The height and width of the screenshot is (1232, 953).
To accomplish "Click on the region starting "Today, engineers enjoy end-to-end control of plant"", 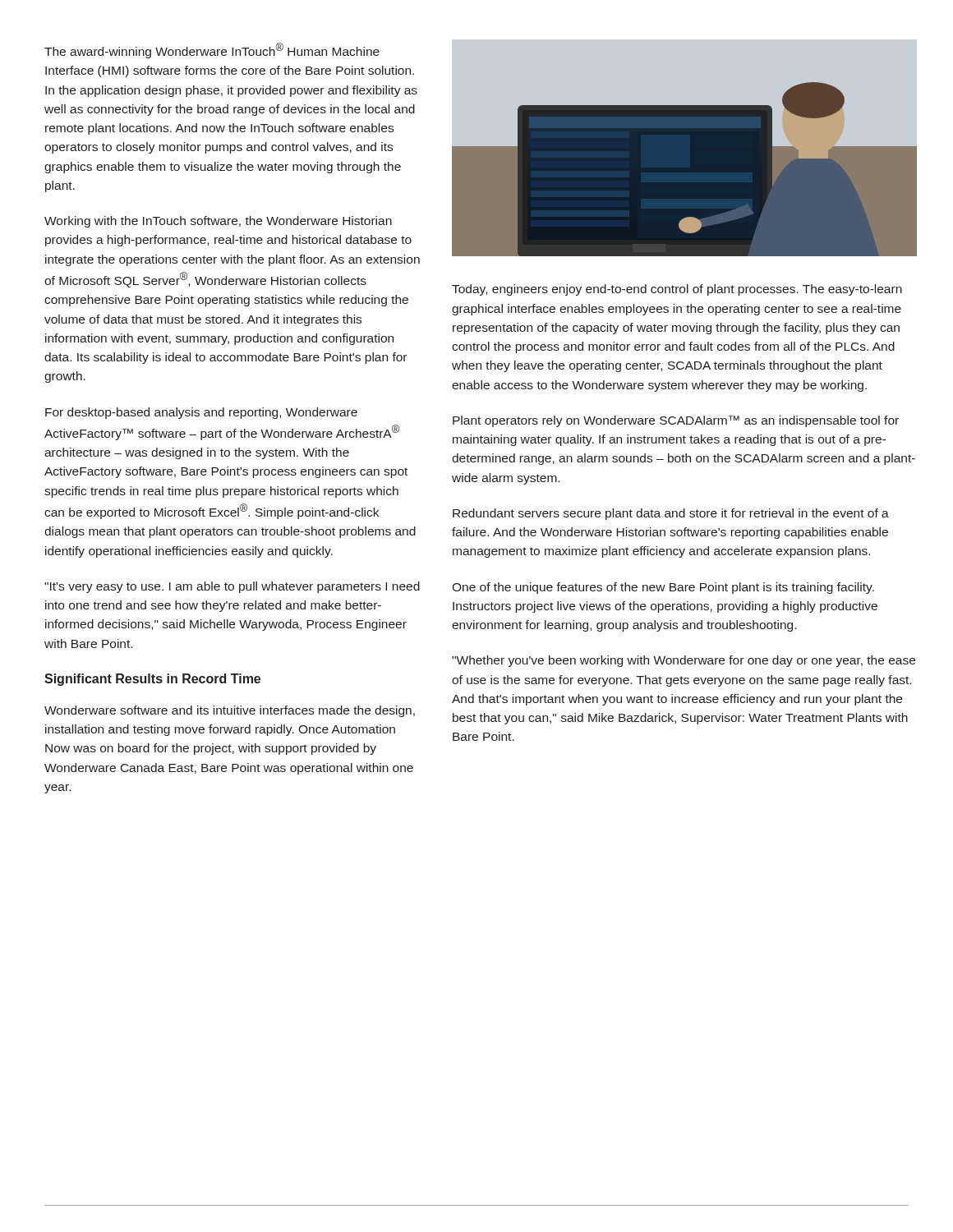I will (x=684, y=337).
